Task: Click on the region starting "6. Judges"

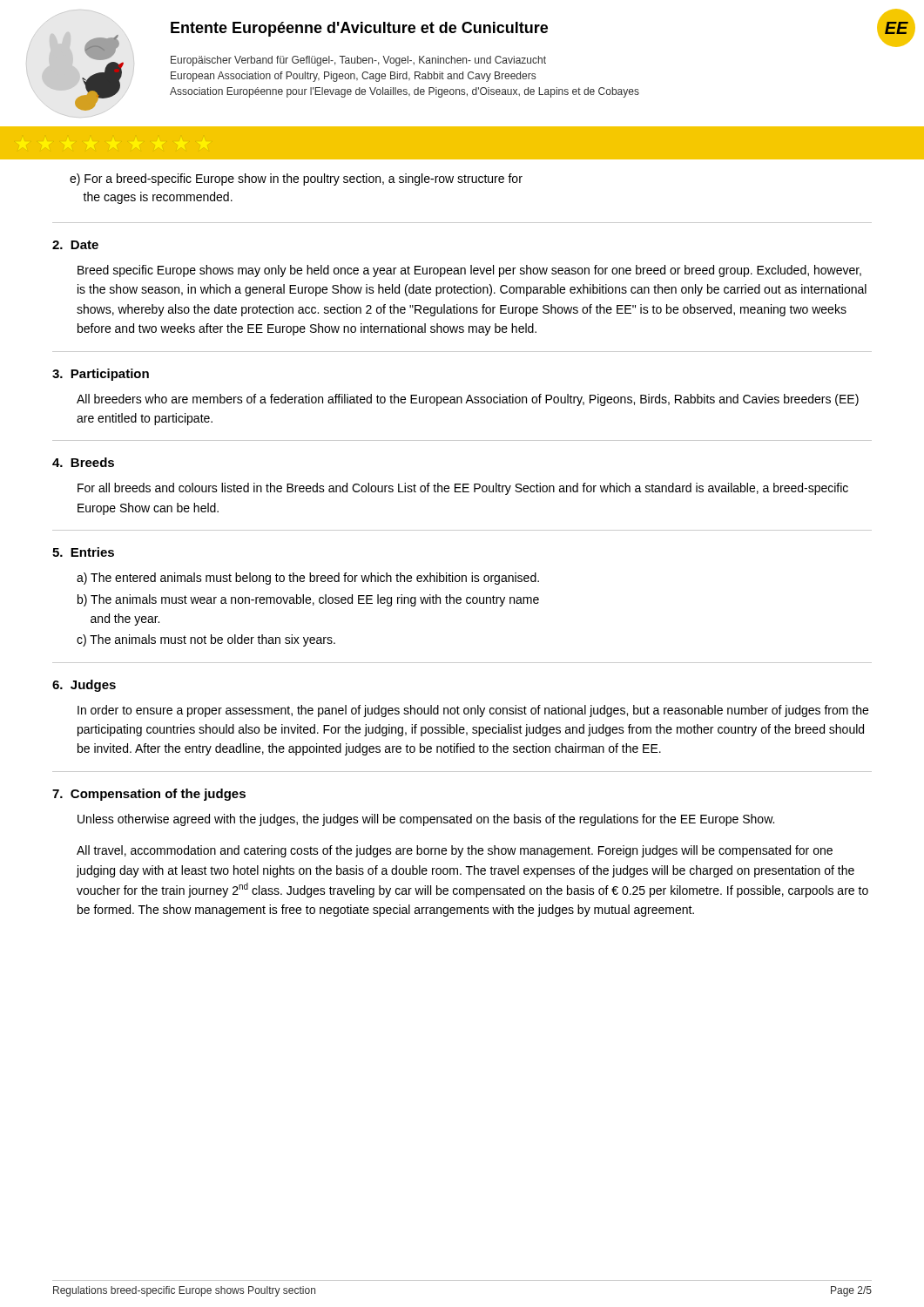Action: pyautogui.click(x=84, y=684)
